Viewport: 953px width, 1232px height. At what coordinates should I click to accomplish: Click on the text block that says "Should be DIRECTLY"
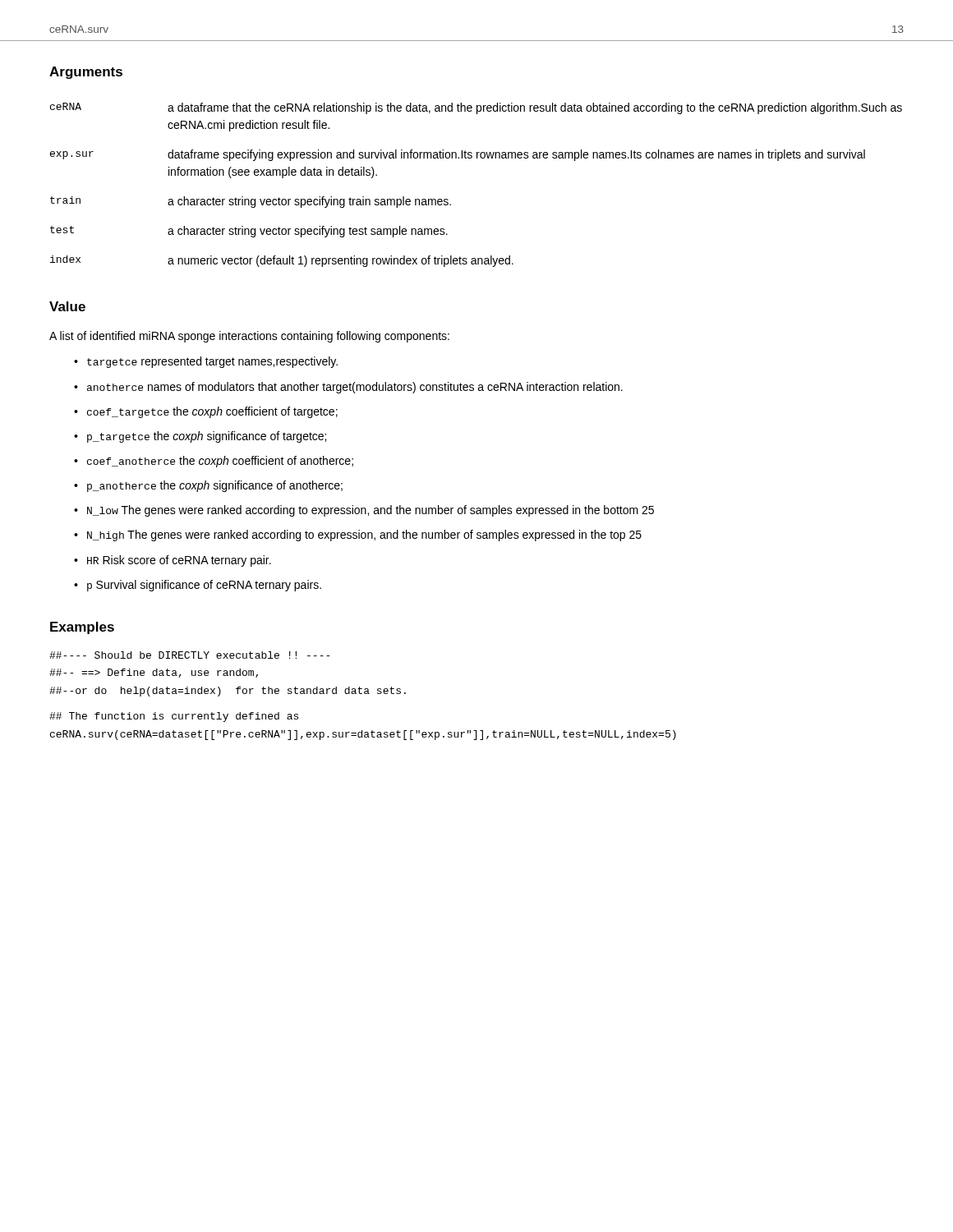(x=189, y=655)
